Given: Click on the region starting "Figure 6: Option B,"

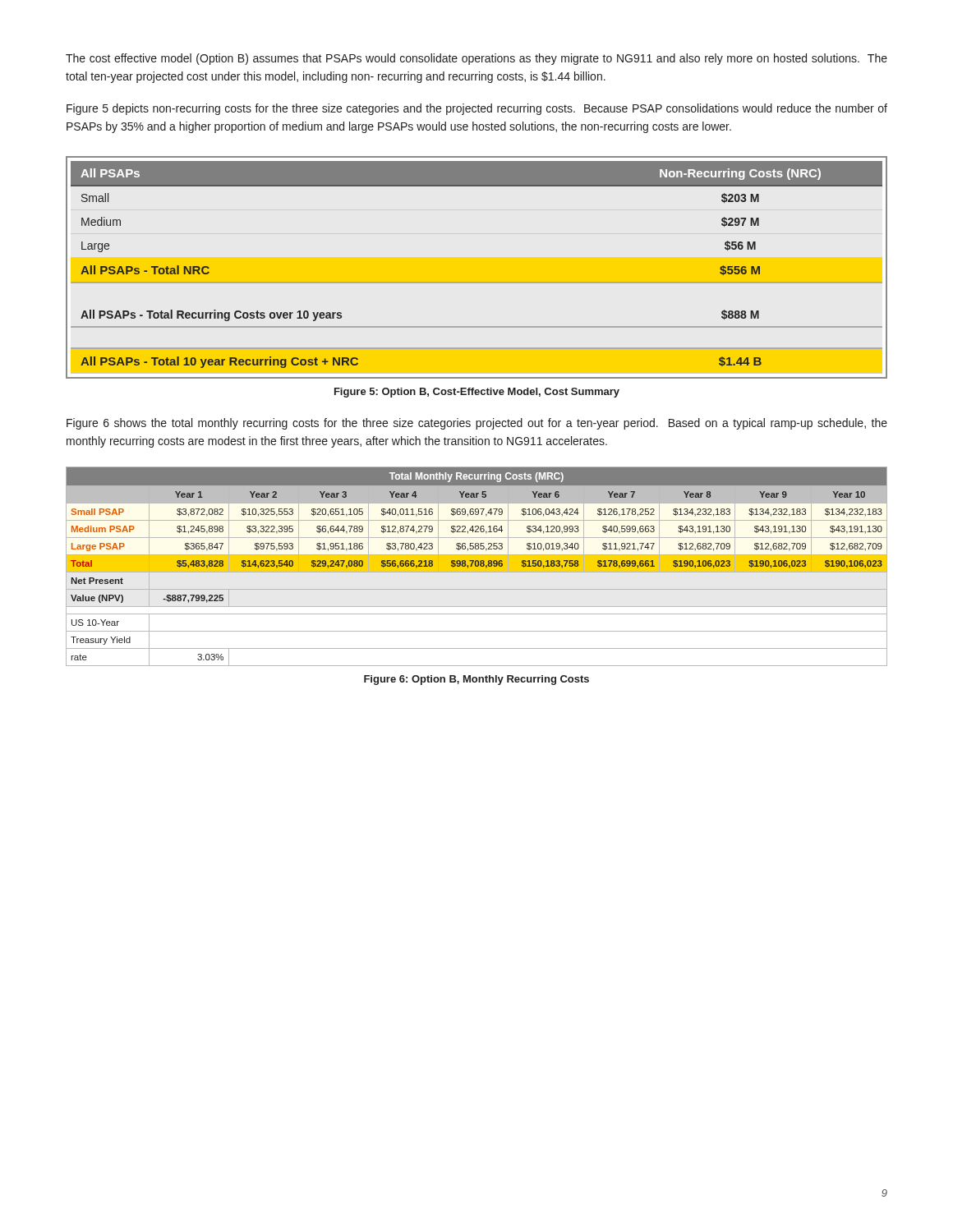Looking at the screenshot, I should [x=476, y=679].
